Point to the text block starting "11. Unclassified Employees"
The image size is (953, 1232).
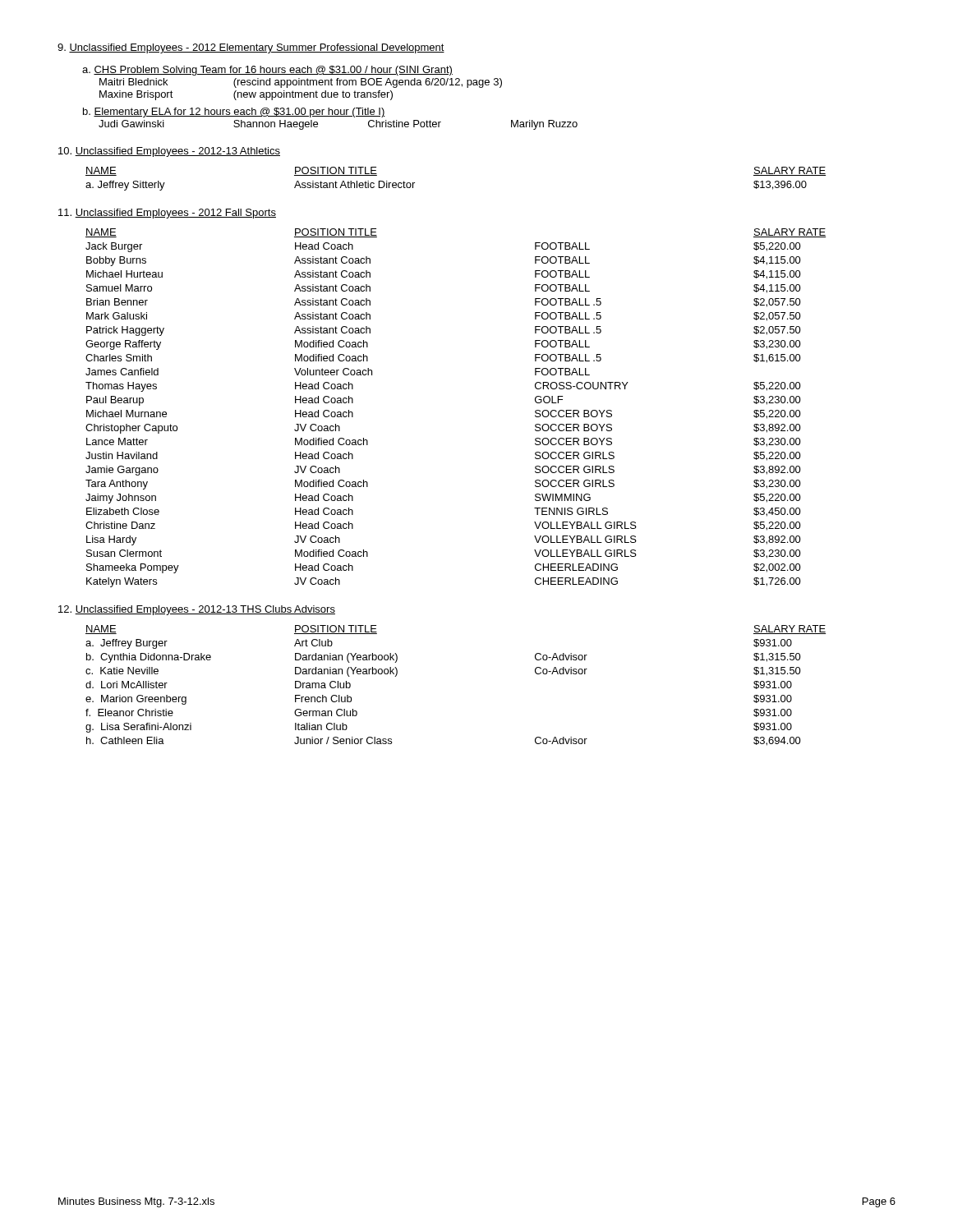[x=167, y=212]
